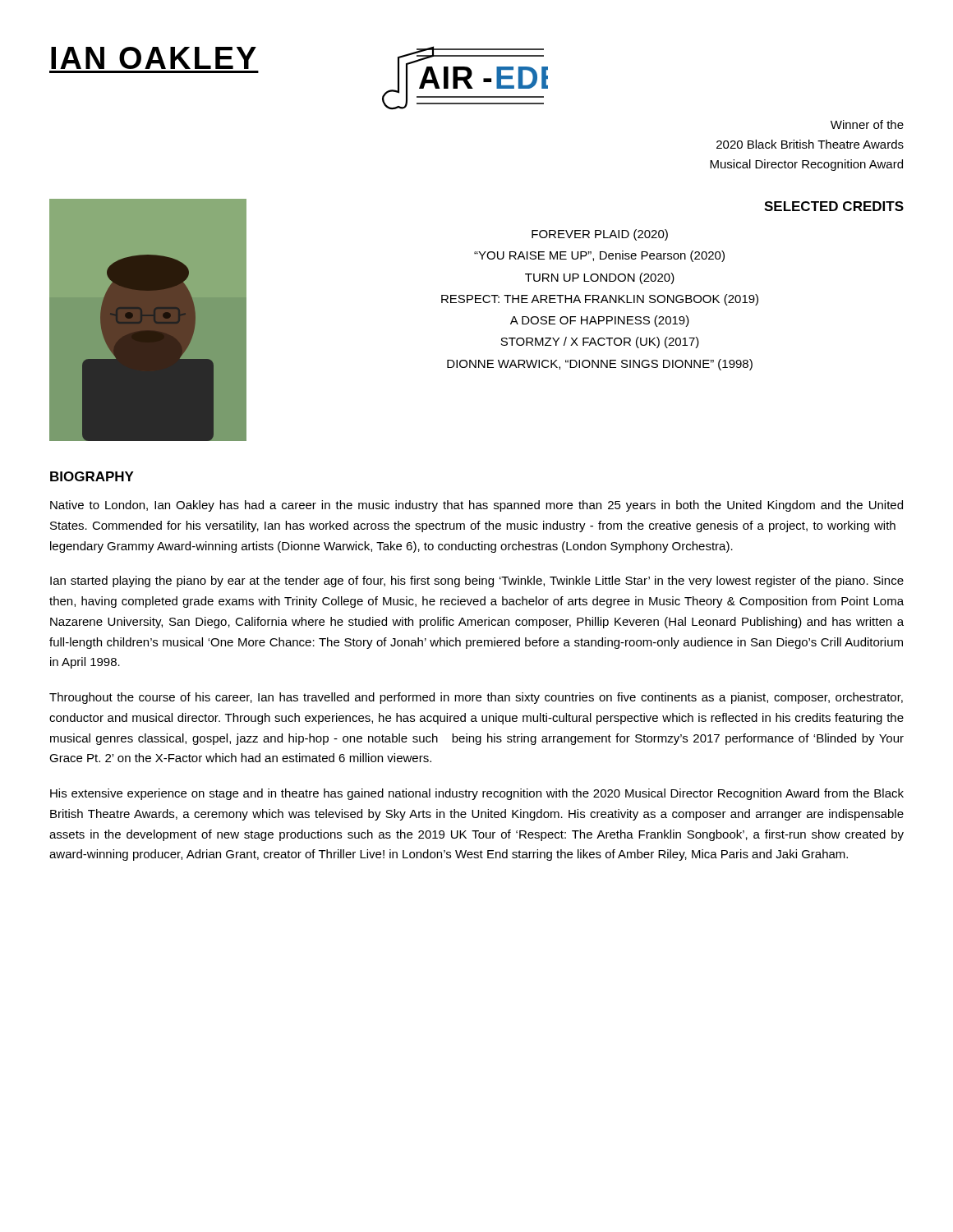This screenshot has width=953, height=1232.
Task: Select the block starting "DIONNE WARWICK, “DIONNE SINGS"
Action: coord(600,363)
